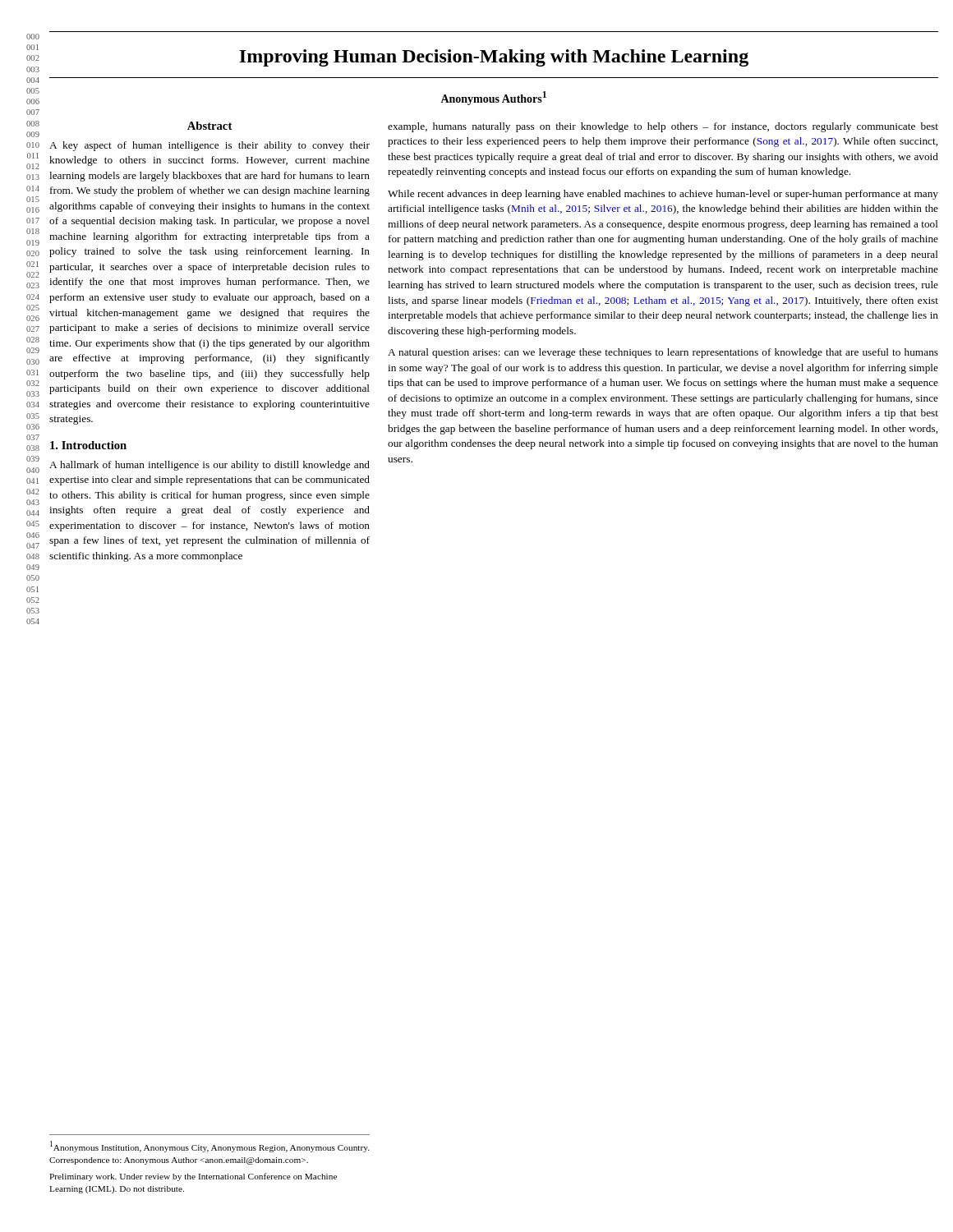
Task: Select the footnote containing "1Anonymous Institution, Anonymous City, Anonymous Region, Anonymous"
Action: 209,1152
